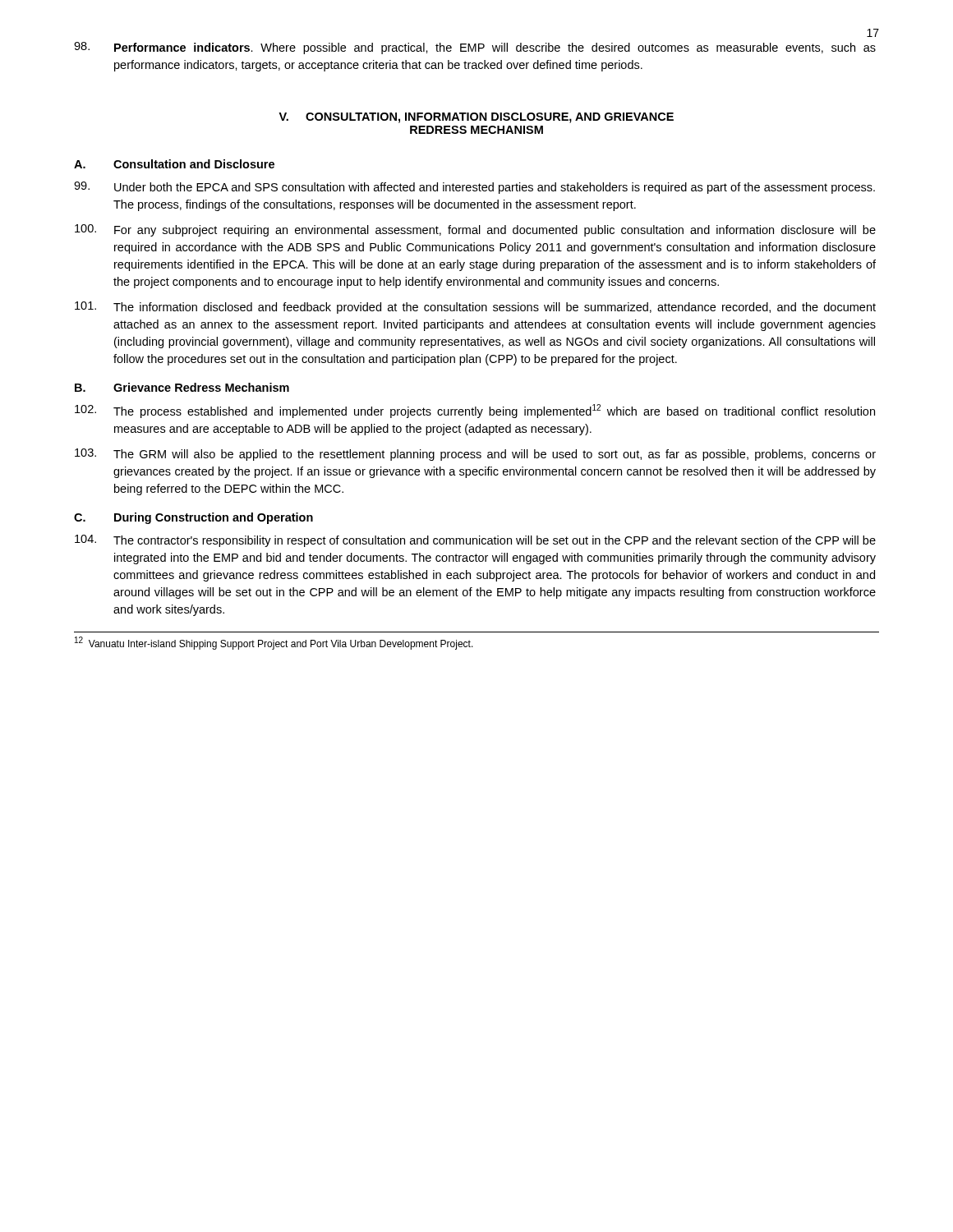The height and width of the screenshot is (1232, 953).
Task: Point to the element starting "The contractor's responsibility in respect of consultation and"
Action: coord(475,575)
